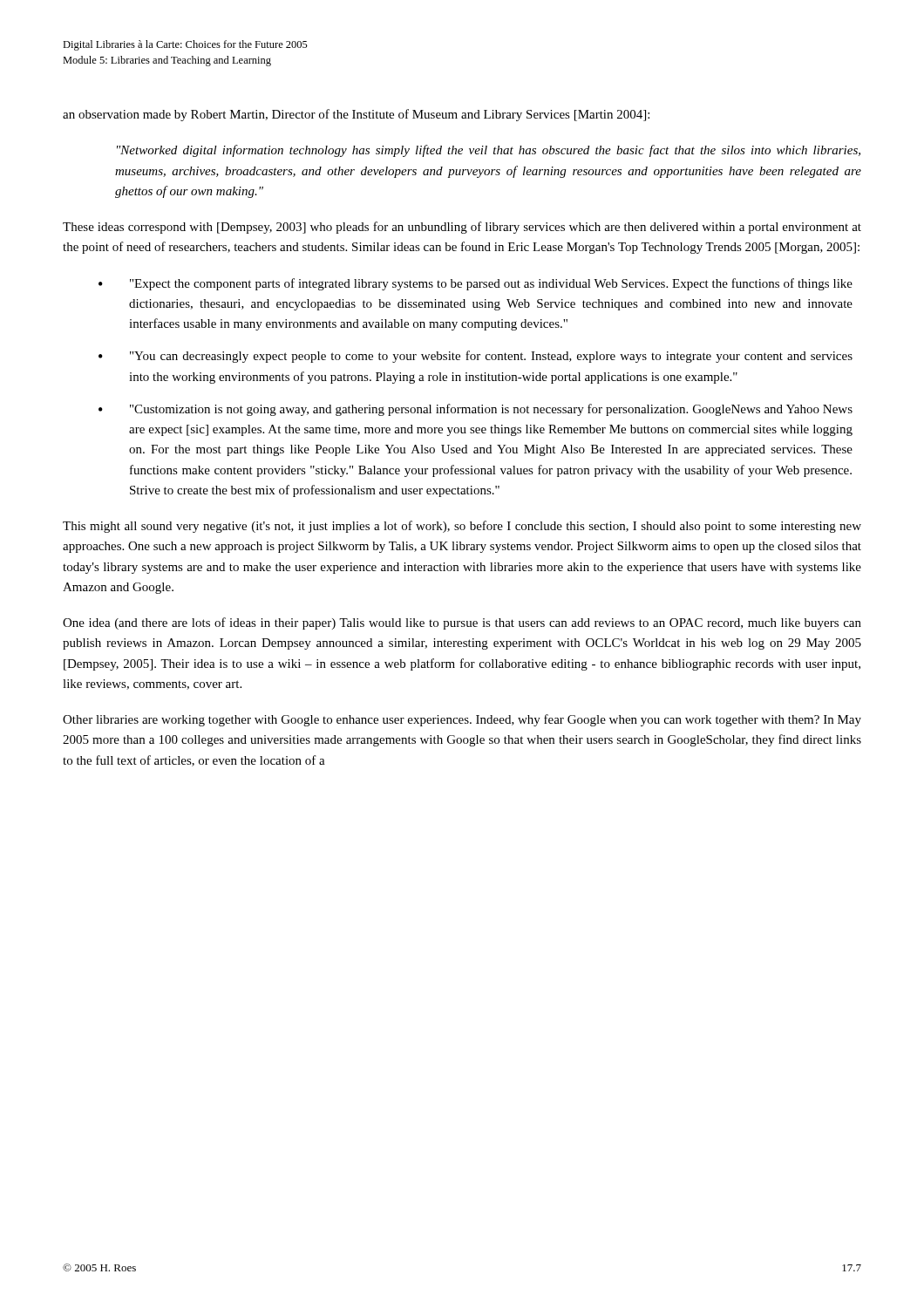Find the text starting "Other libraries are working together"

pyautogui.click(x=462, y=740)
